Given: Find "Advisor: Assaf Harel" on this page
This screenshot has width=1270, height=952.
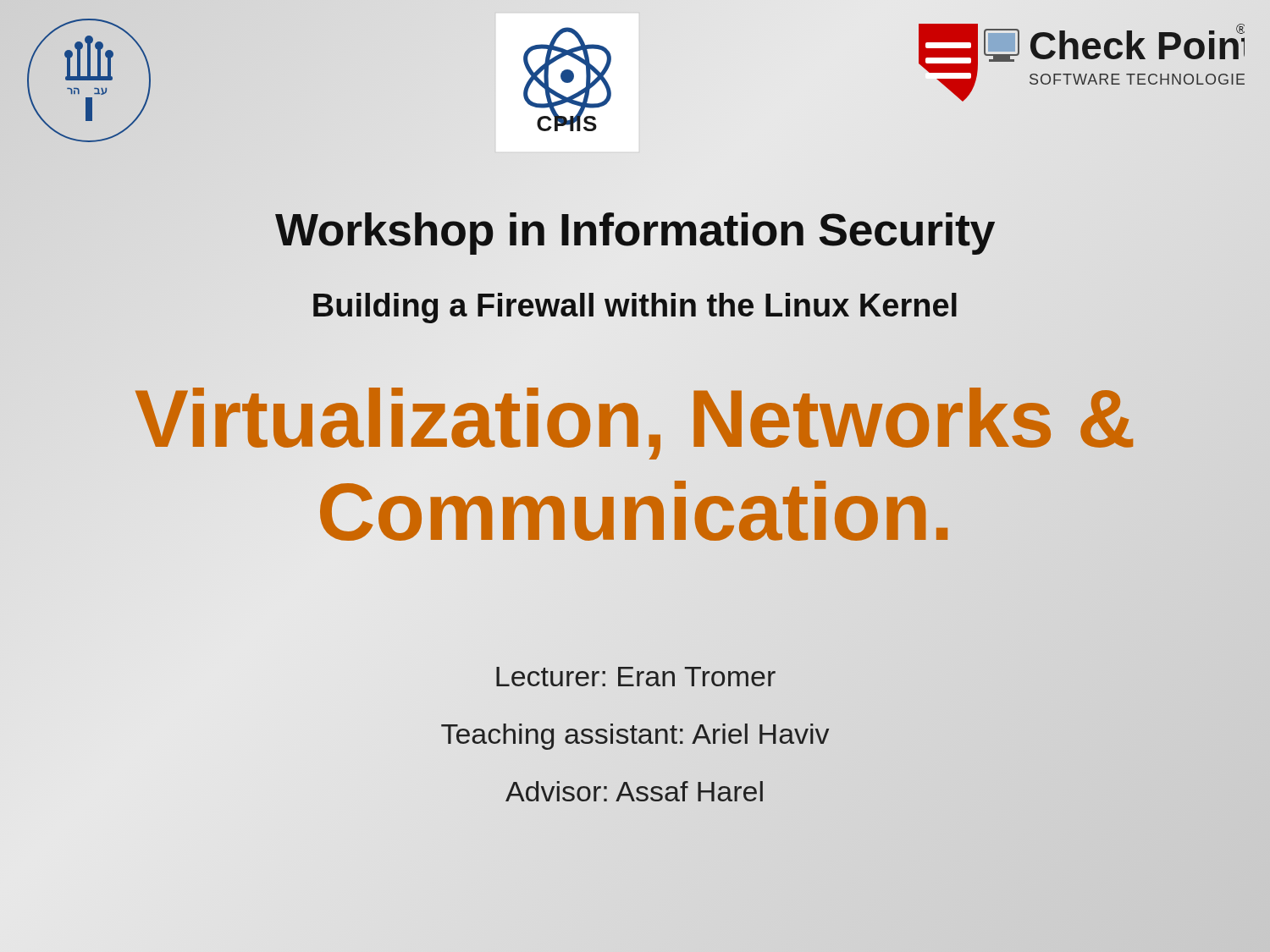Looking at the screenshot, I should [635, 791].
